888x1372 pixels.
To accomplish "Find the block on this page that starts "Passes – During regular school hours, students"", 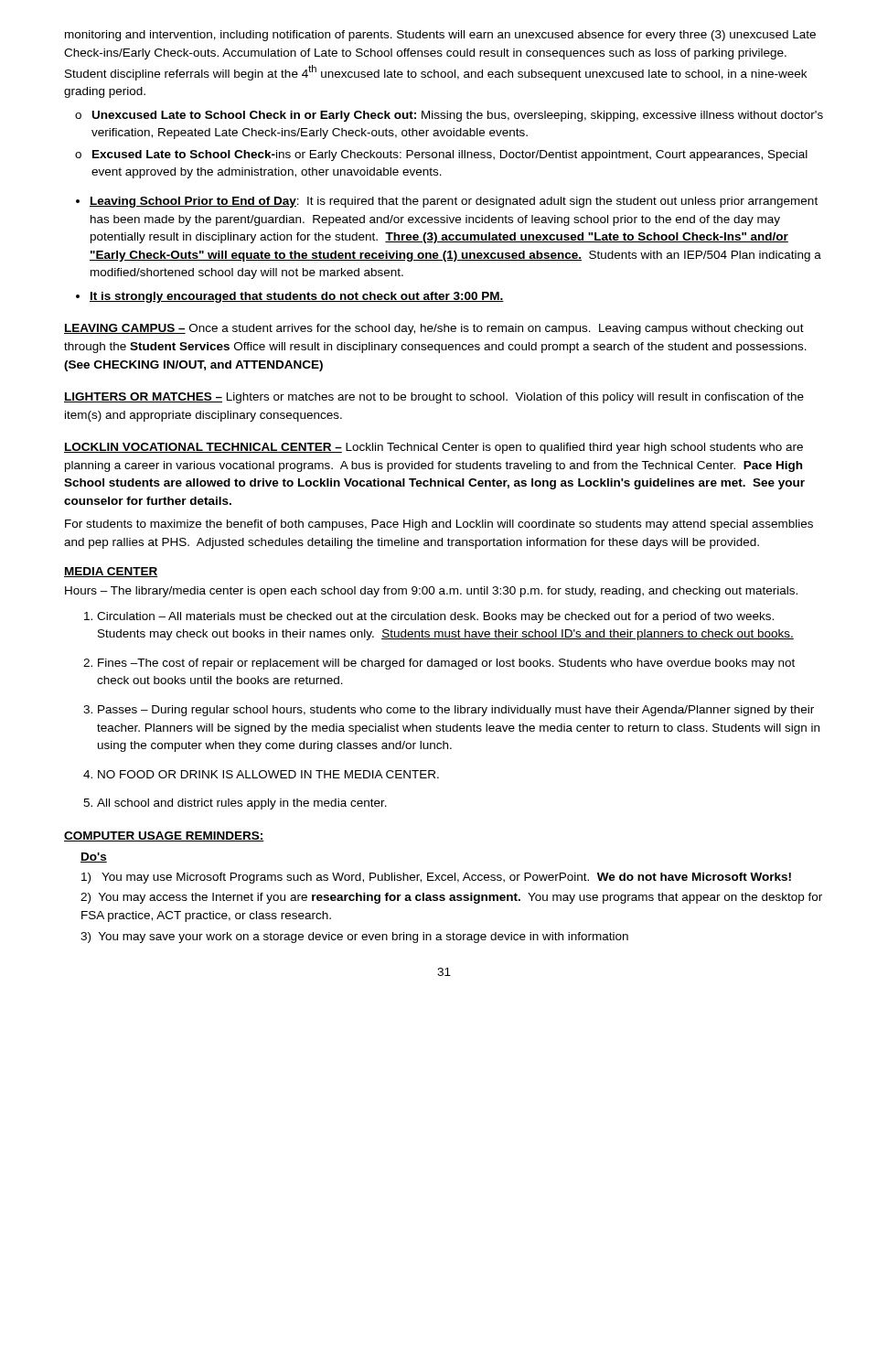I will (x=459, y=727).
